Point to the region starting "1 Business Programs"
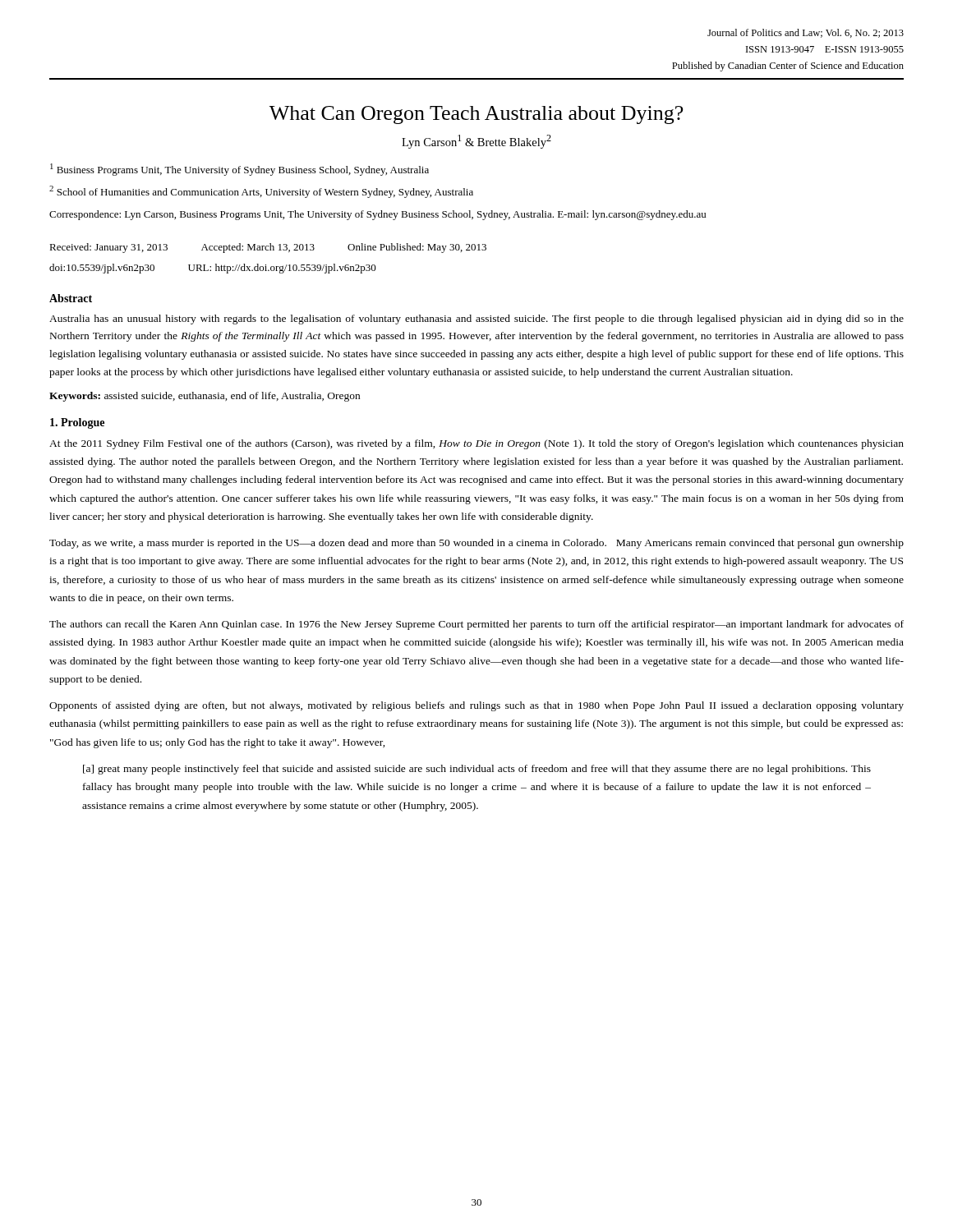Viewport: 953px width, 1232px height. point(239,168)
